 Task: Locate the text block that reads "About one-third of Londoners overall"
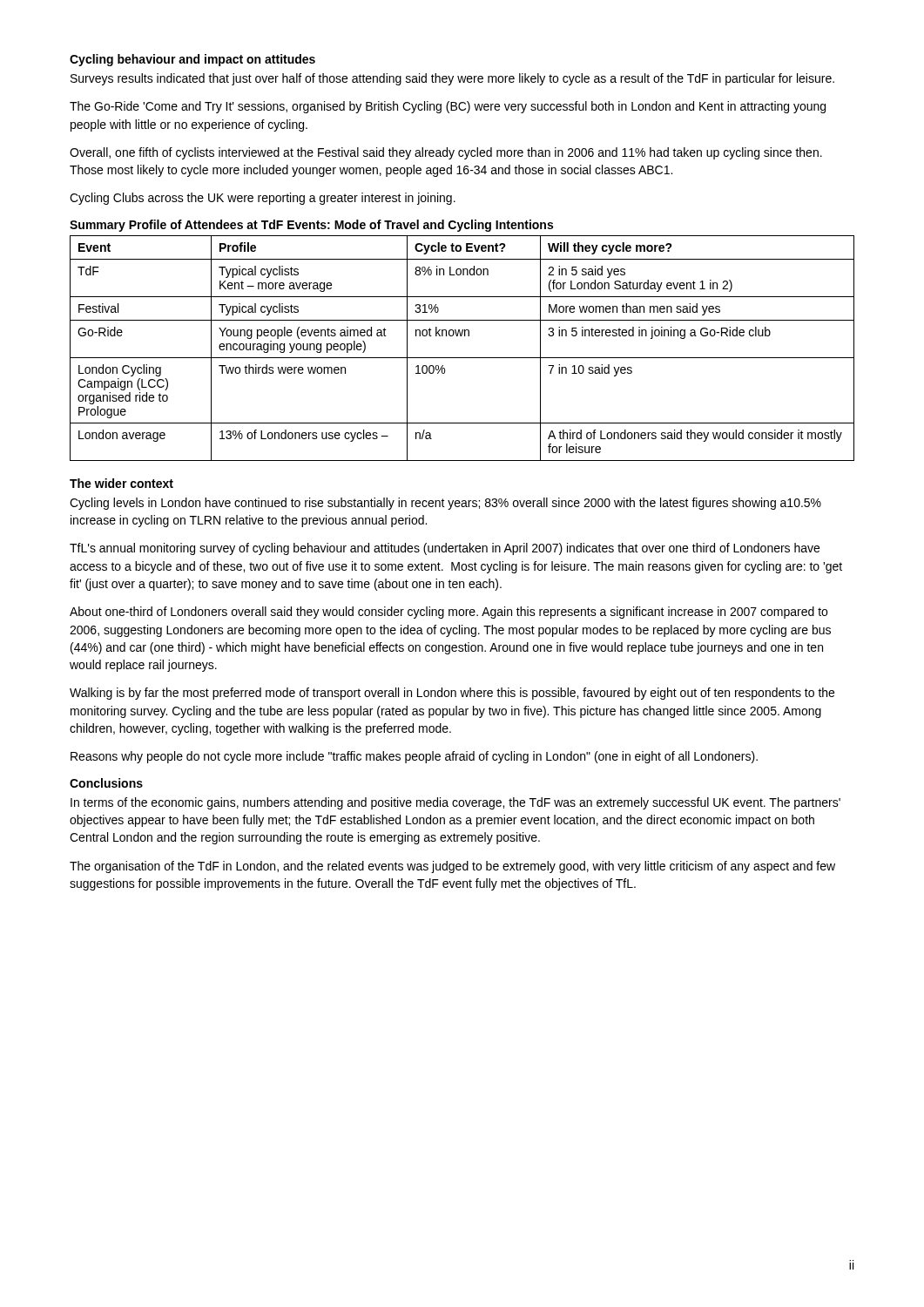pos(450,638)
